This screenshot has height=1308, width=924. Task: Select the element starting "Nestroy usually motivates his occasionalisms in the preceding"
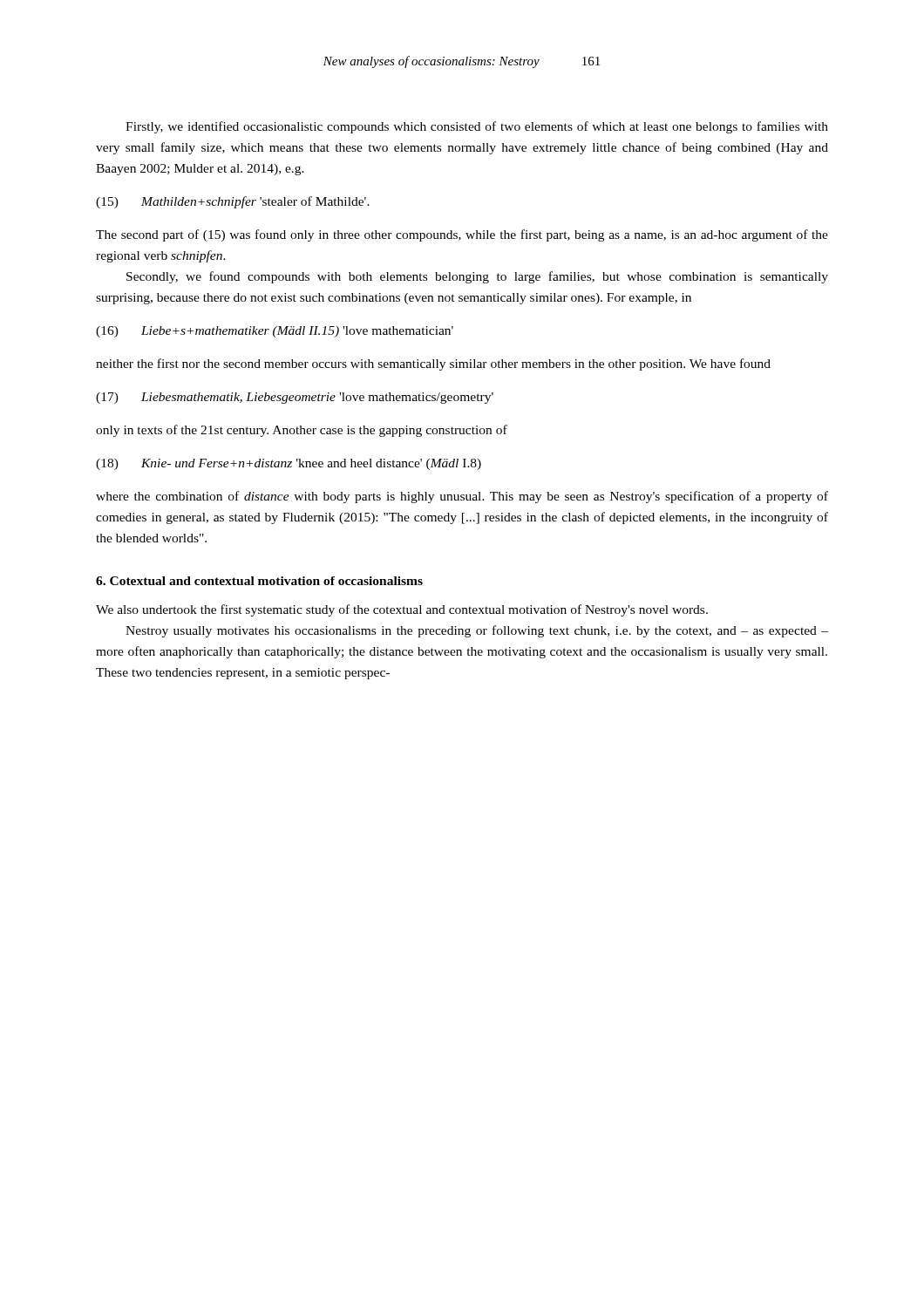[x=462, y=652]
